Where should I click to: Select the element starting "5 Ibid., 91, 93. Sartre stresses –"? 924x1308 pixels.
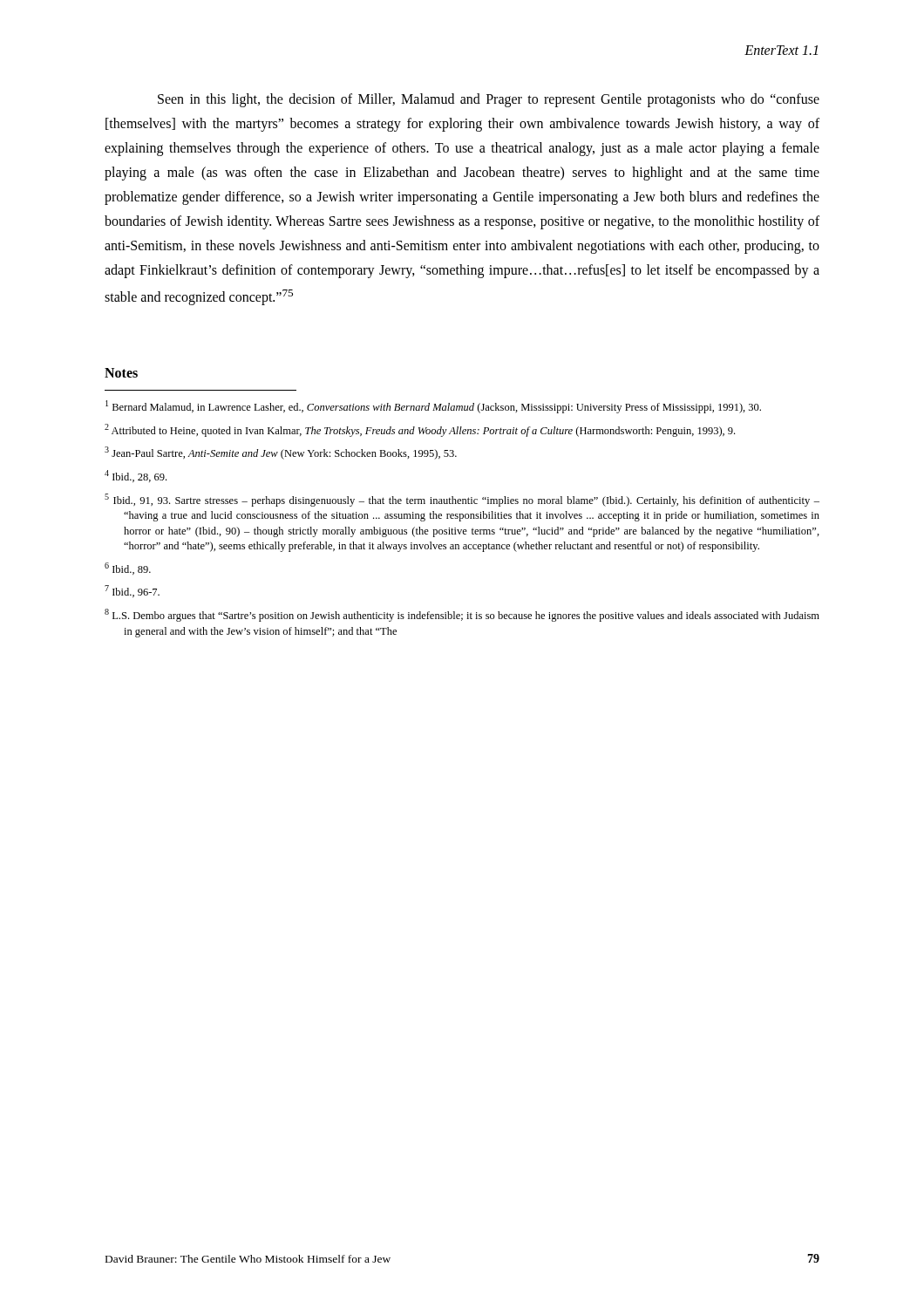click(x=462, y=522)
